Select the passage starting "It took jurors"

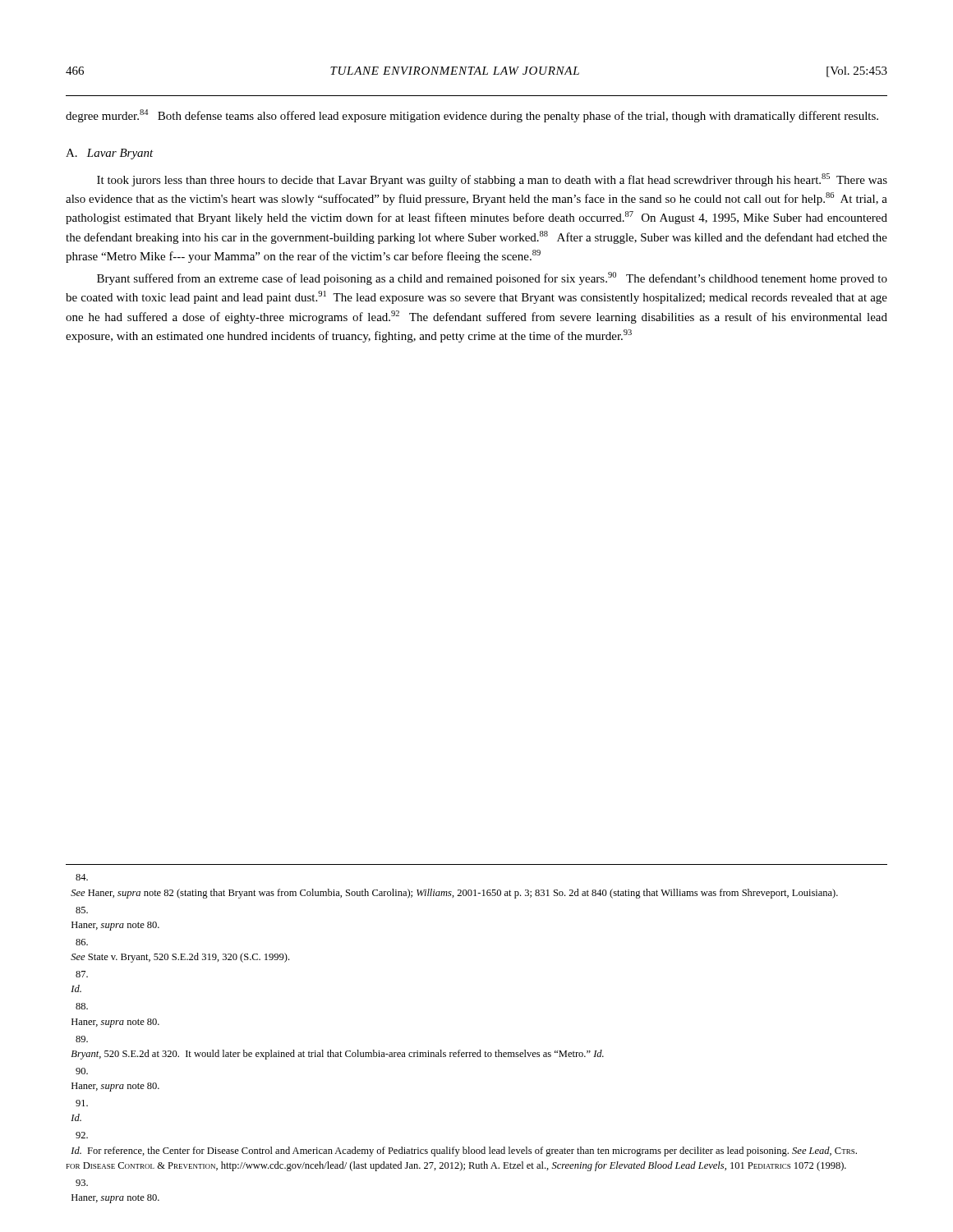476,218
